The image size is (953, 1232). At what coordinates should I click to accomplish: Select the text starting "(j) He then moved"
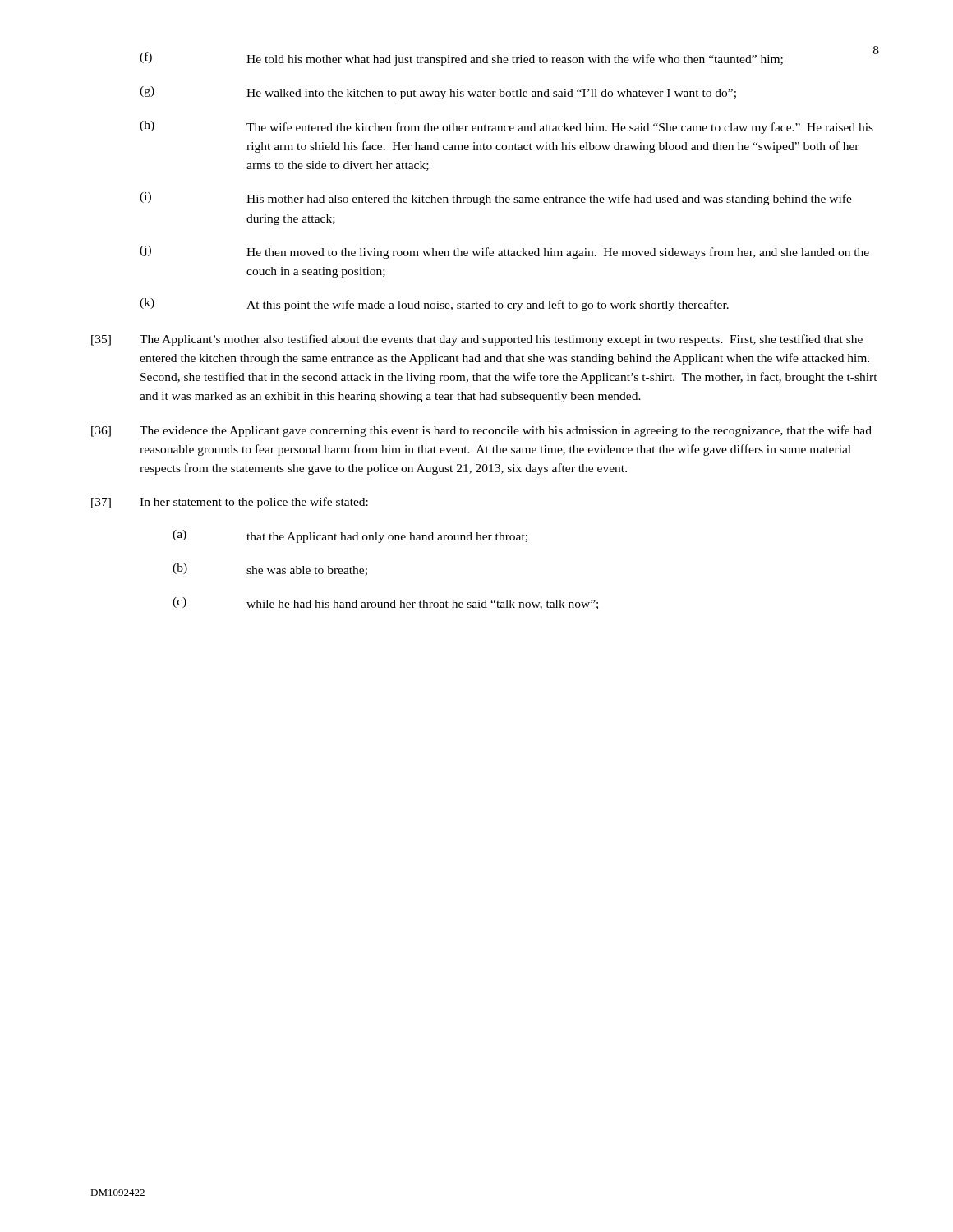(x=485, y=261)
